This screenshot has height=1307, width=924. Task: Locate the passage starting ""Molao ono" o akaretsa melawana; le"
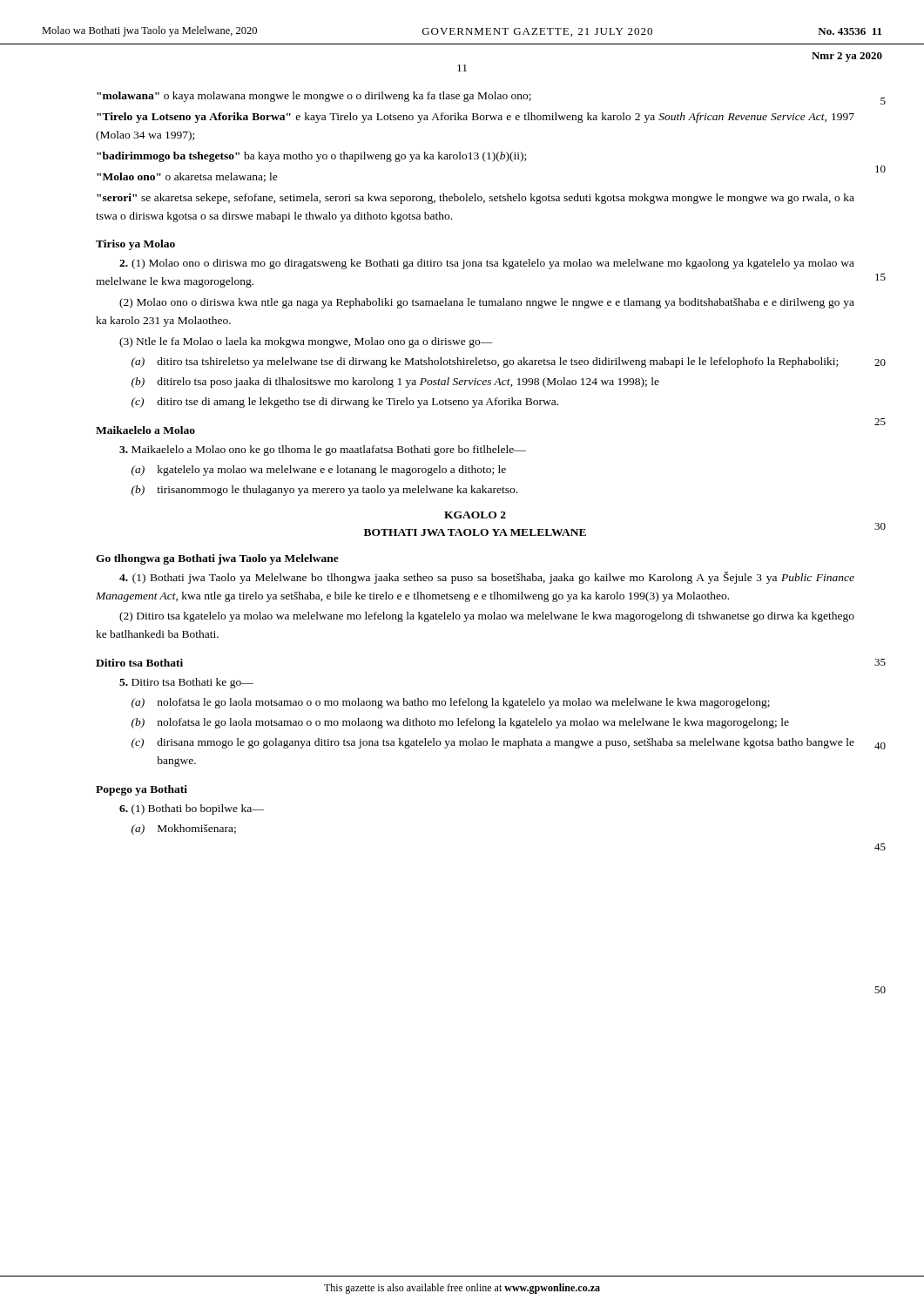tap(187, 177)
